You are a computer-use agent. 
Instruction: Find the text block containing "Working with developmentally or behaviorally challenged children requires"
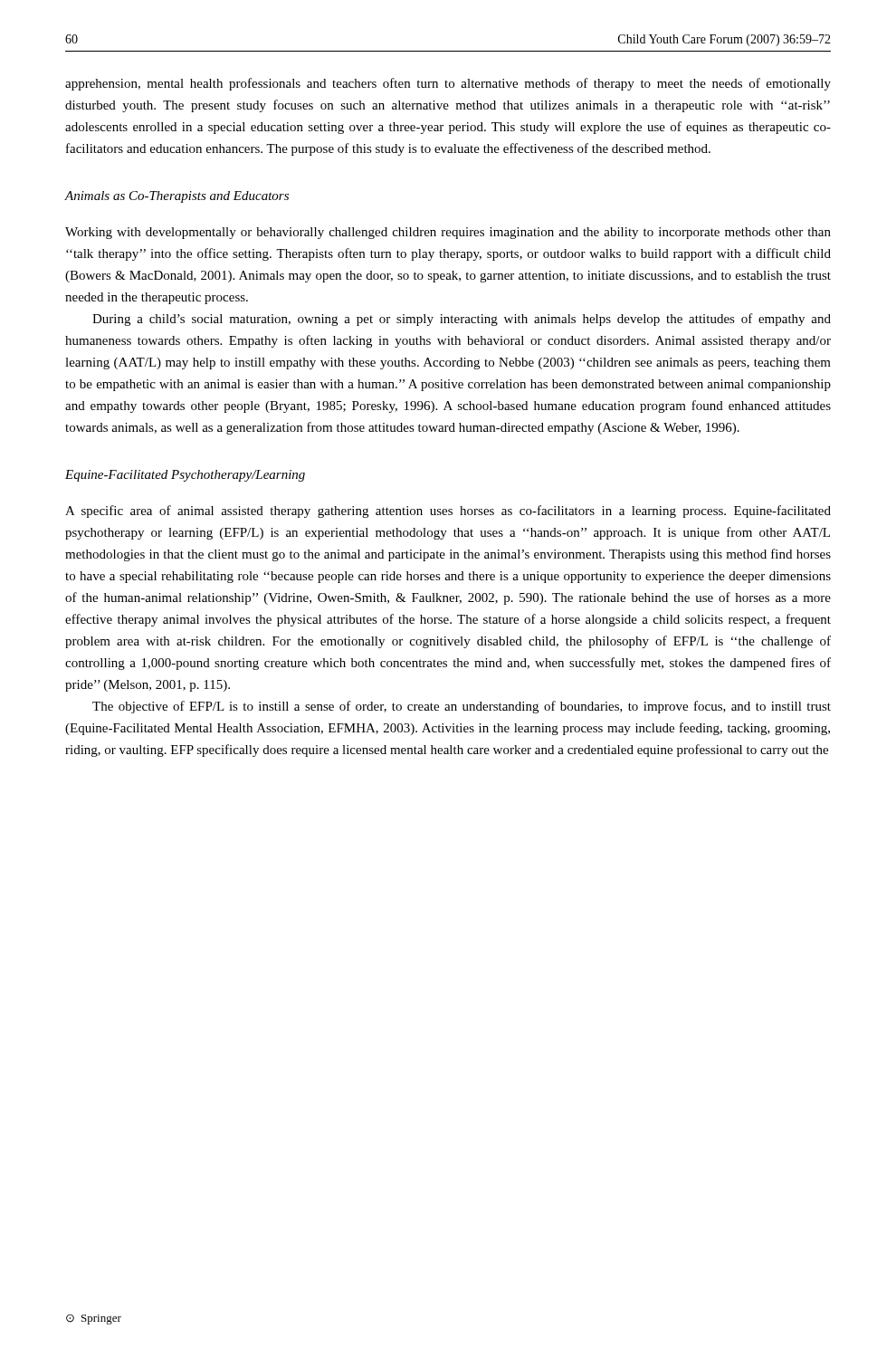(448, 264)
